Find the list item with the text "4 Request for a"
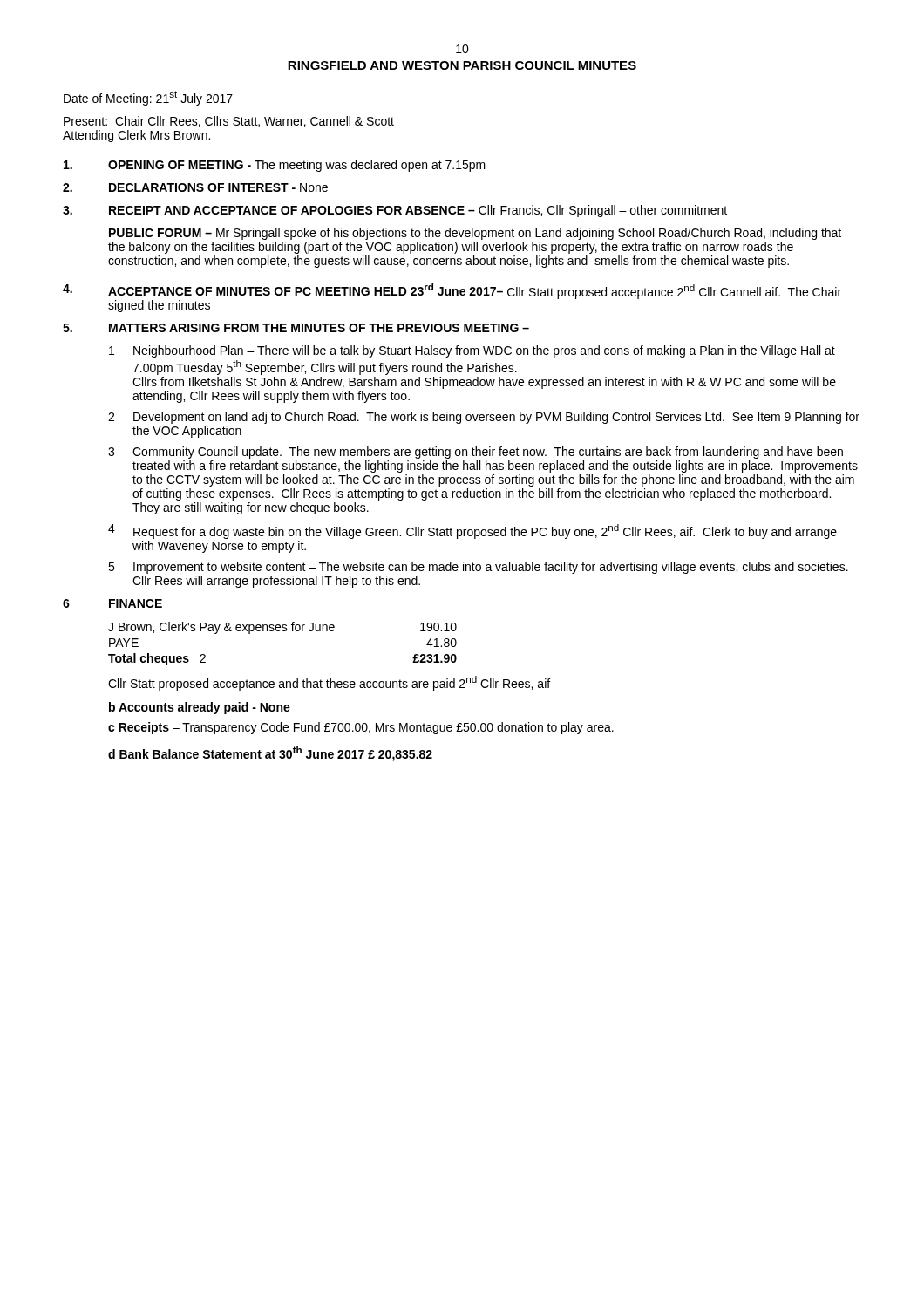Image resolution: width=924 pixels, height=1308 pixels. coord(485,537)
